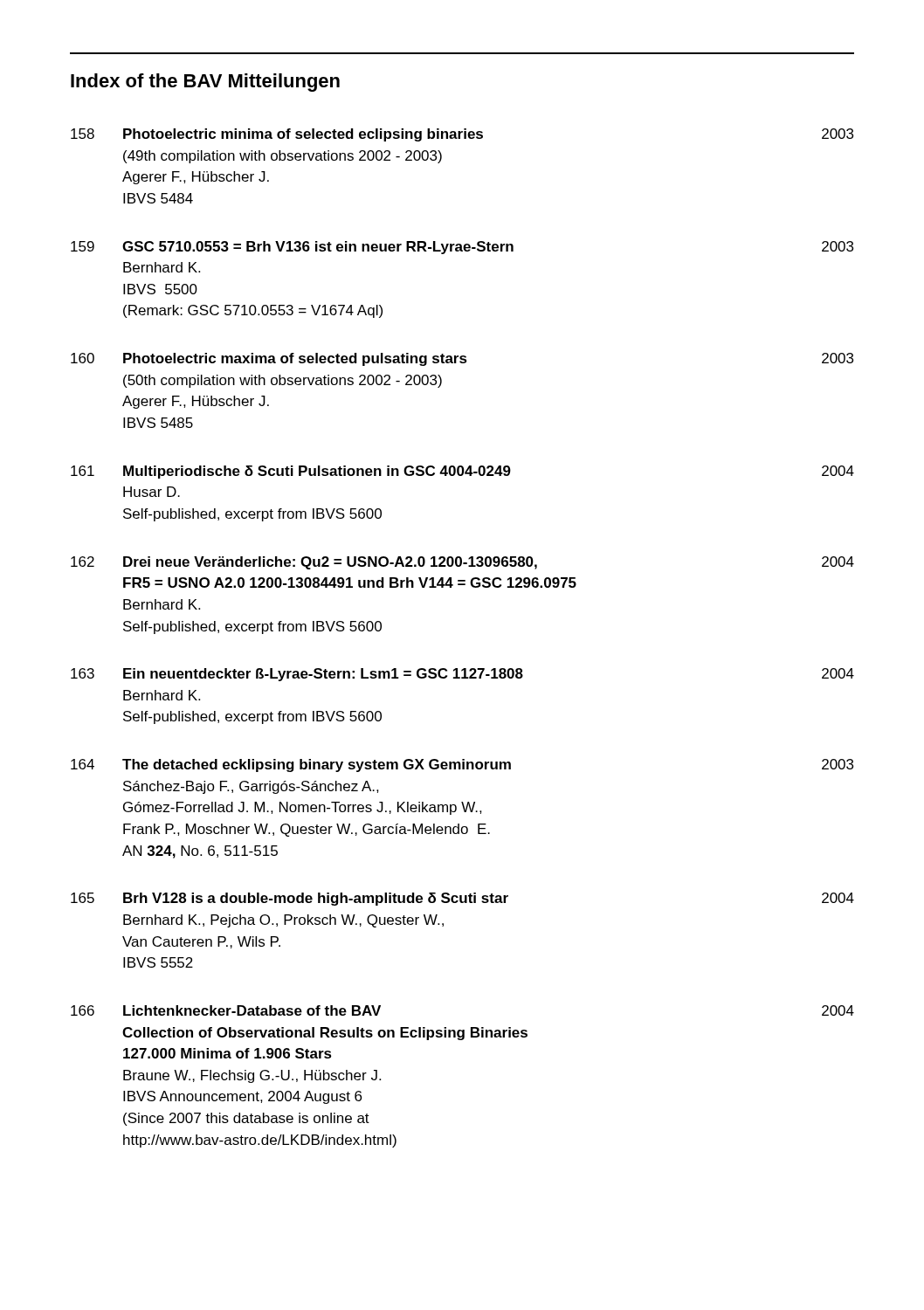Point to the block beginning "159 GSC 5710.0553 = Brh"
Screen dimensions: 1310x924
462,248
